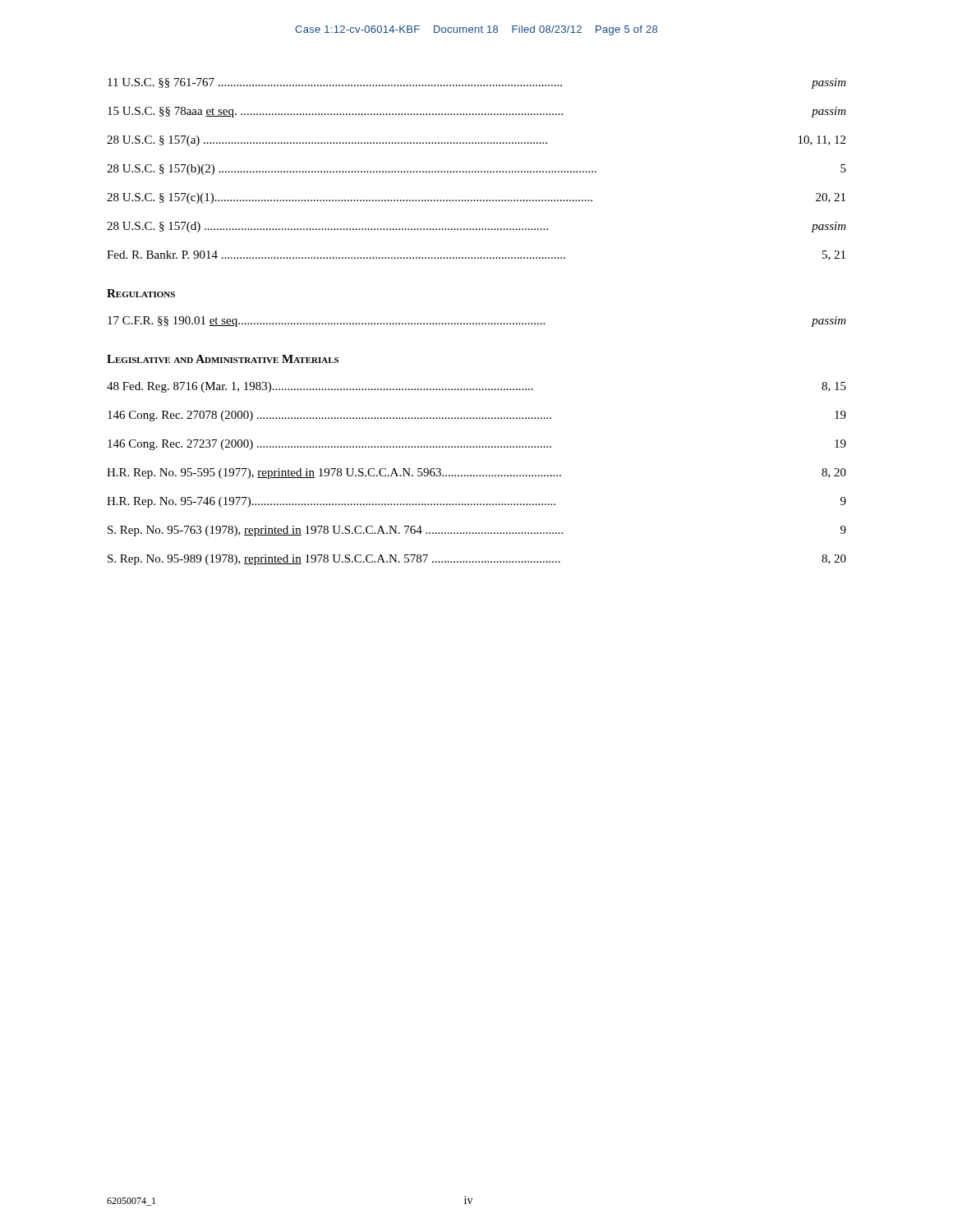Image resolution: width=953 pixels, height=1232 pixels.
Task: Point to the block beginning "11 U.S.C. §§"
Action: click(x=476, y=83)
